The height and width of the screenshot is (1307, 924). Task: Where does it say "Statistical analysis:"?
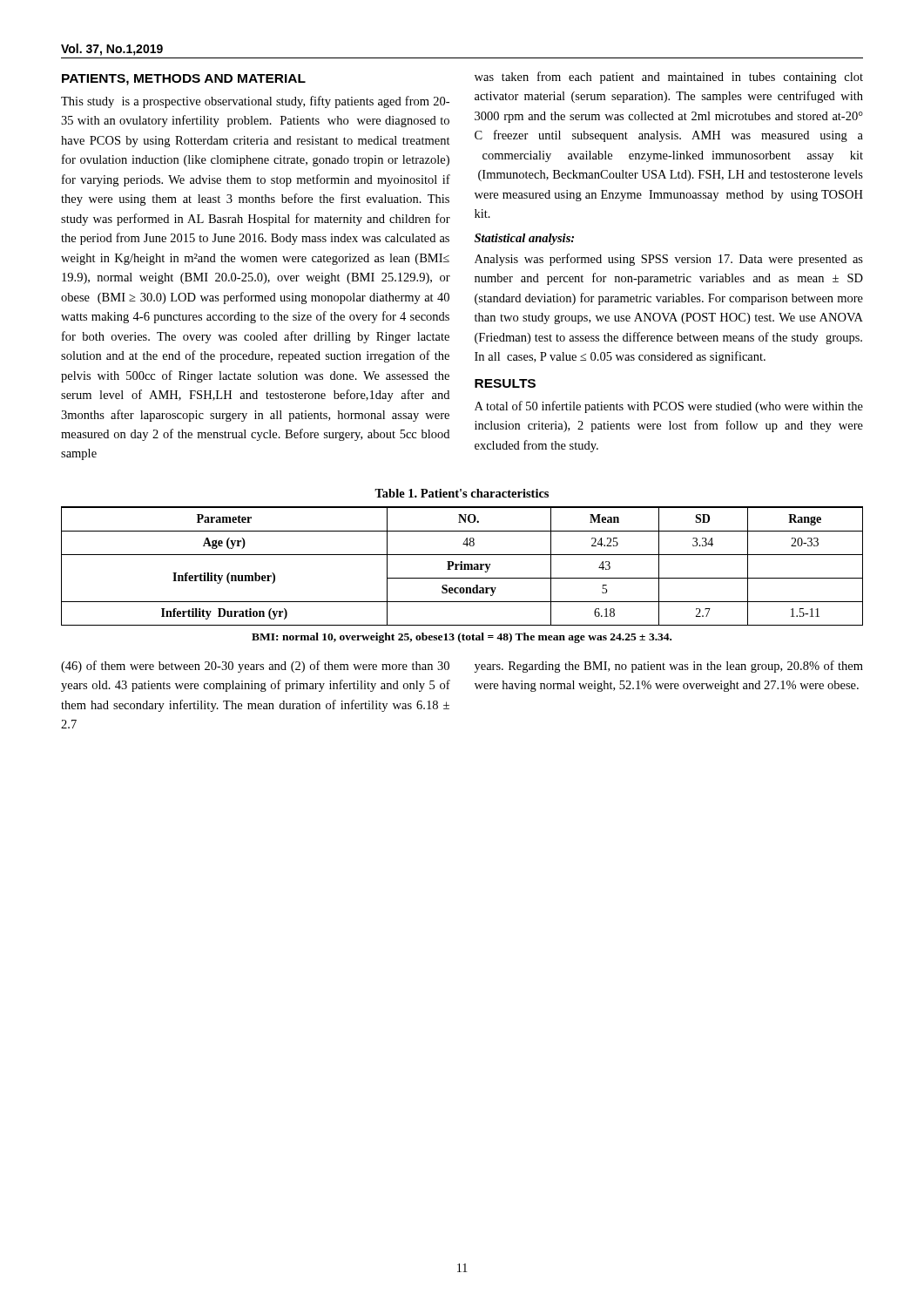[x=525, y=238]
